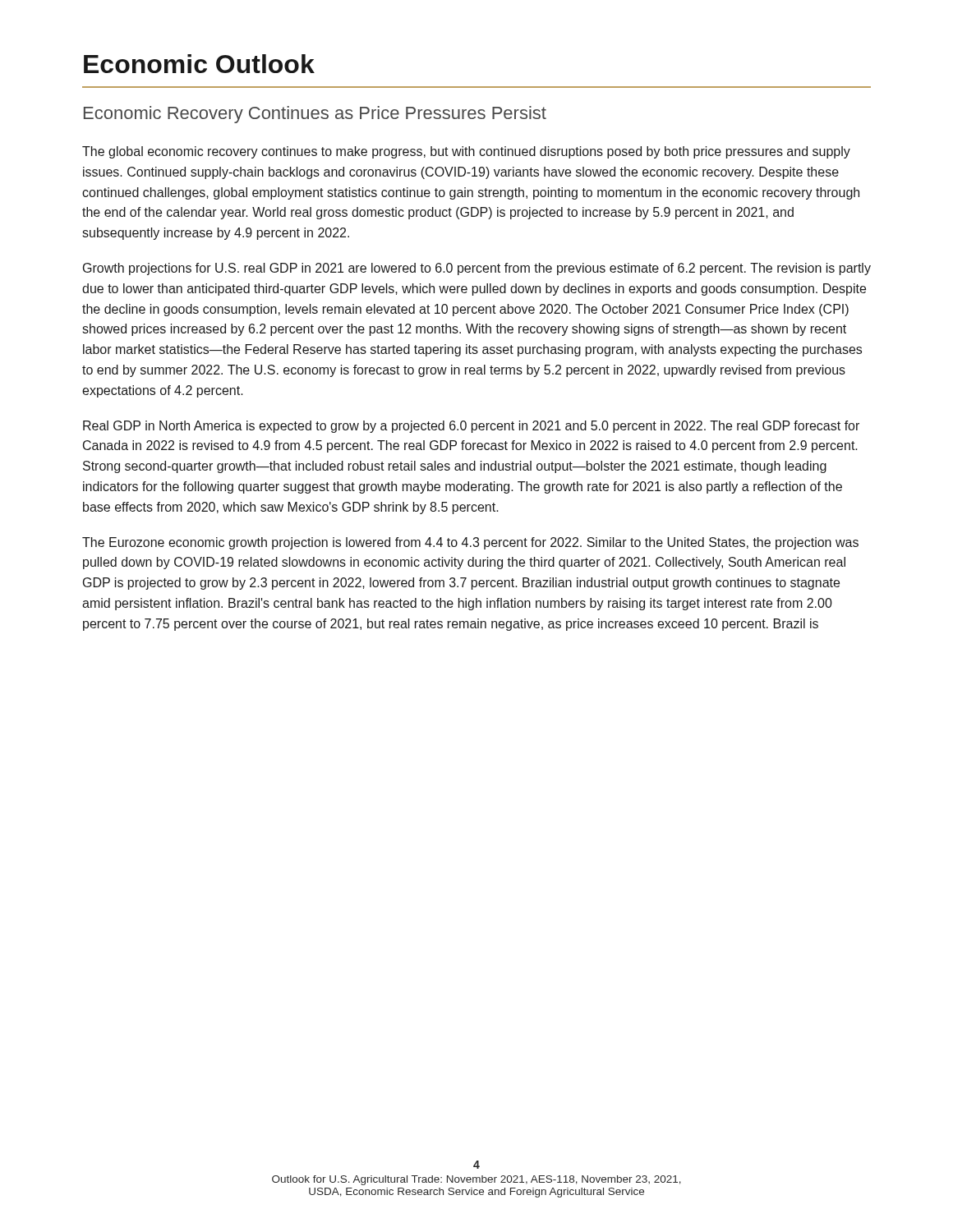The image size is (953, 1232).
Task: Click on the text block that says "Real GDP in"
Action: pos(476,467)
